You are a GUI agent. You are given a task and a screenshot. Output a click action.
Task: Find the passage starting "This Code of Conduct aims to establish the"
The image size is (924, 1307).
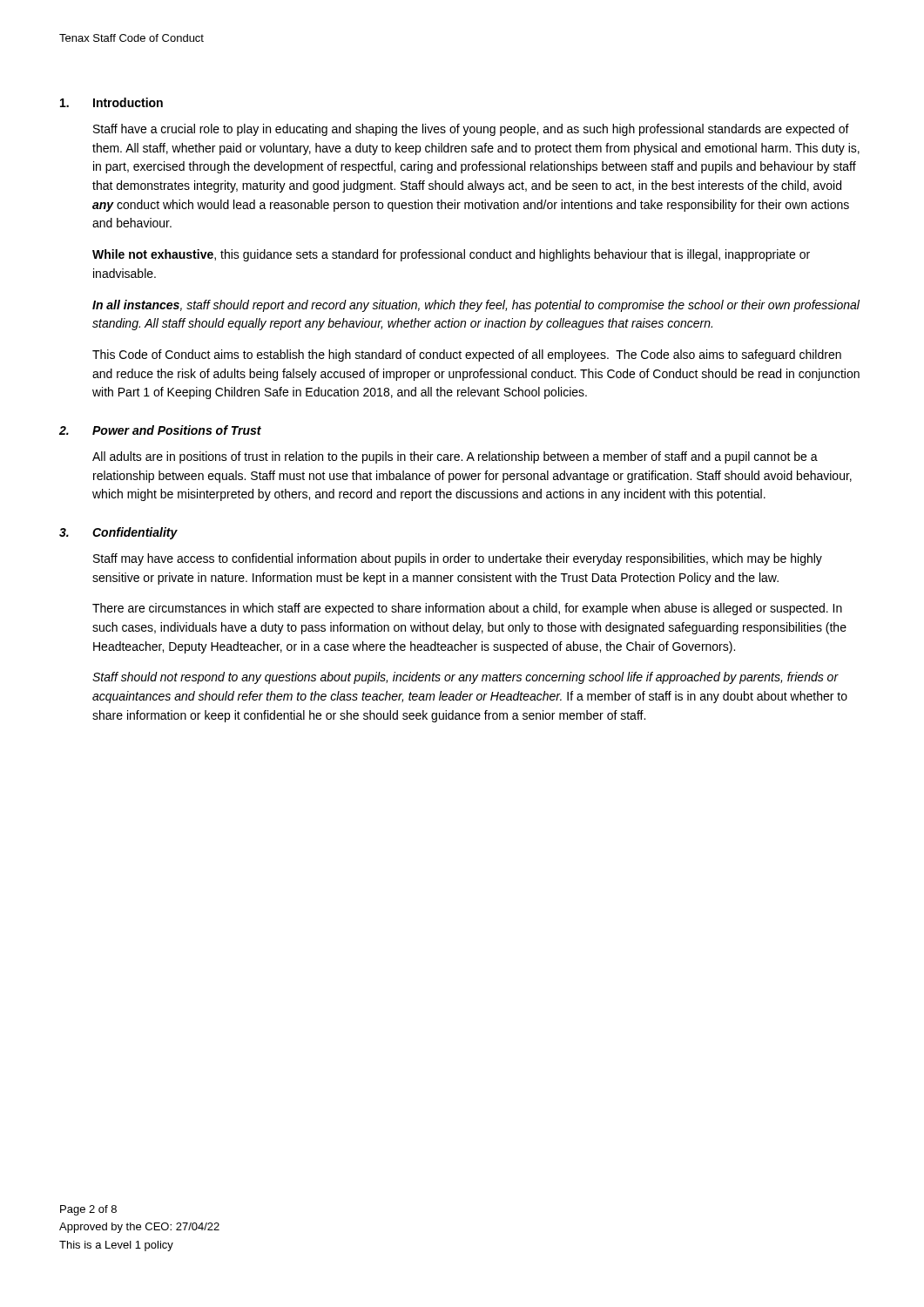(x=476, y=373)
